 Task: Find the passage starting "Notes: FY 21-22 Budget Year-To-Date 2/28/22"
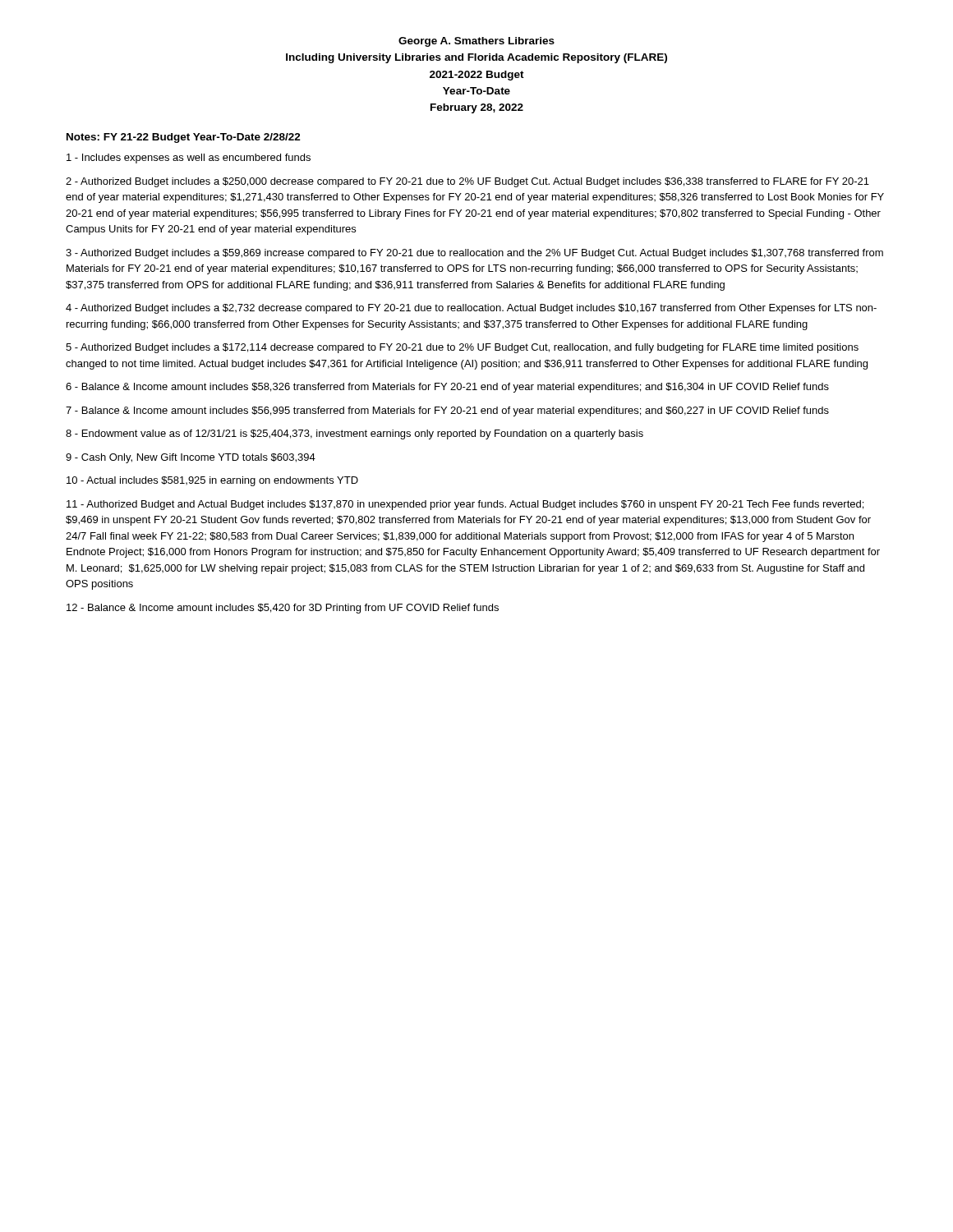pos(183,137)
